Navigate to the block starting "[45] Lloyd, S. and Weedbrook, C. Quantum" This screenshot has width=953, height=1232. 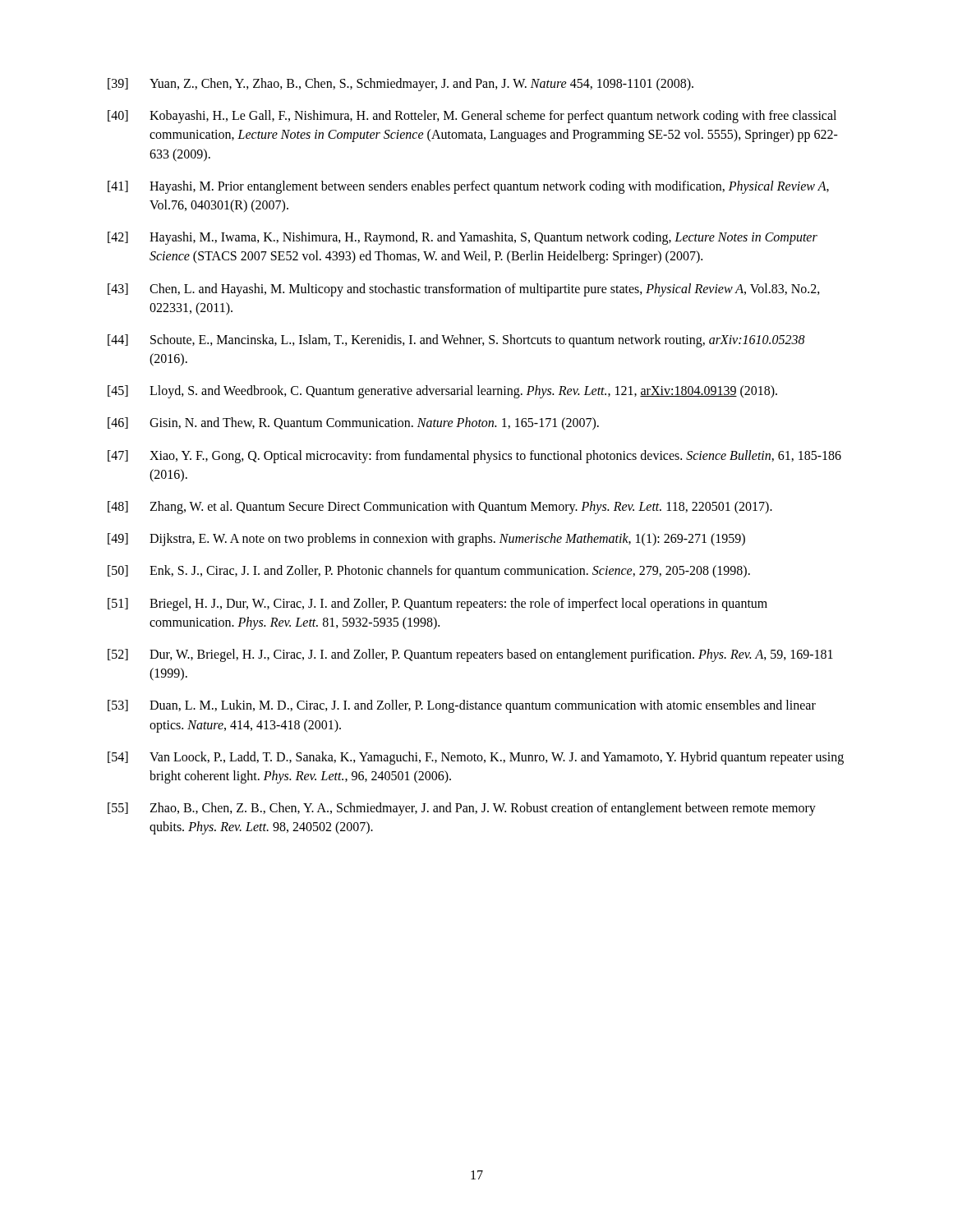(476, 391)
